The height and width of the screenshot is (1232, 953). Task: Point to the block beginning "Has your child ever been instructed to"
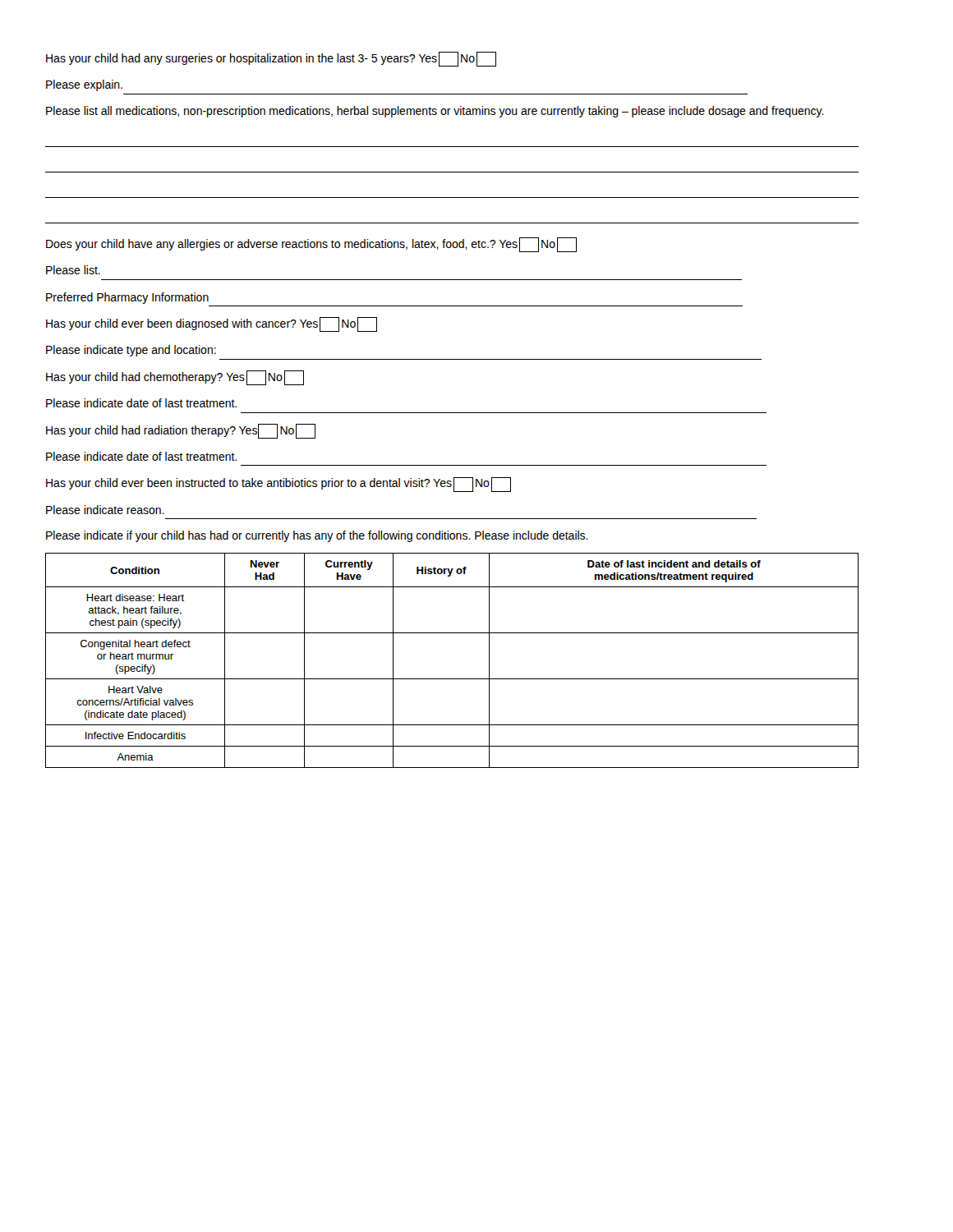278,484
